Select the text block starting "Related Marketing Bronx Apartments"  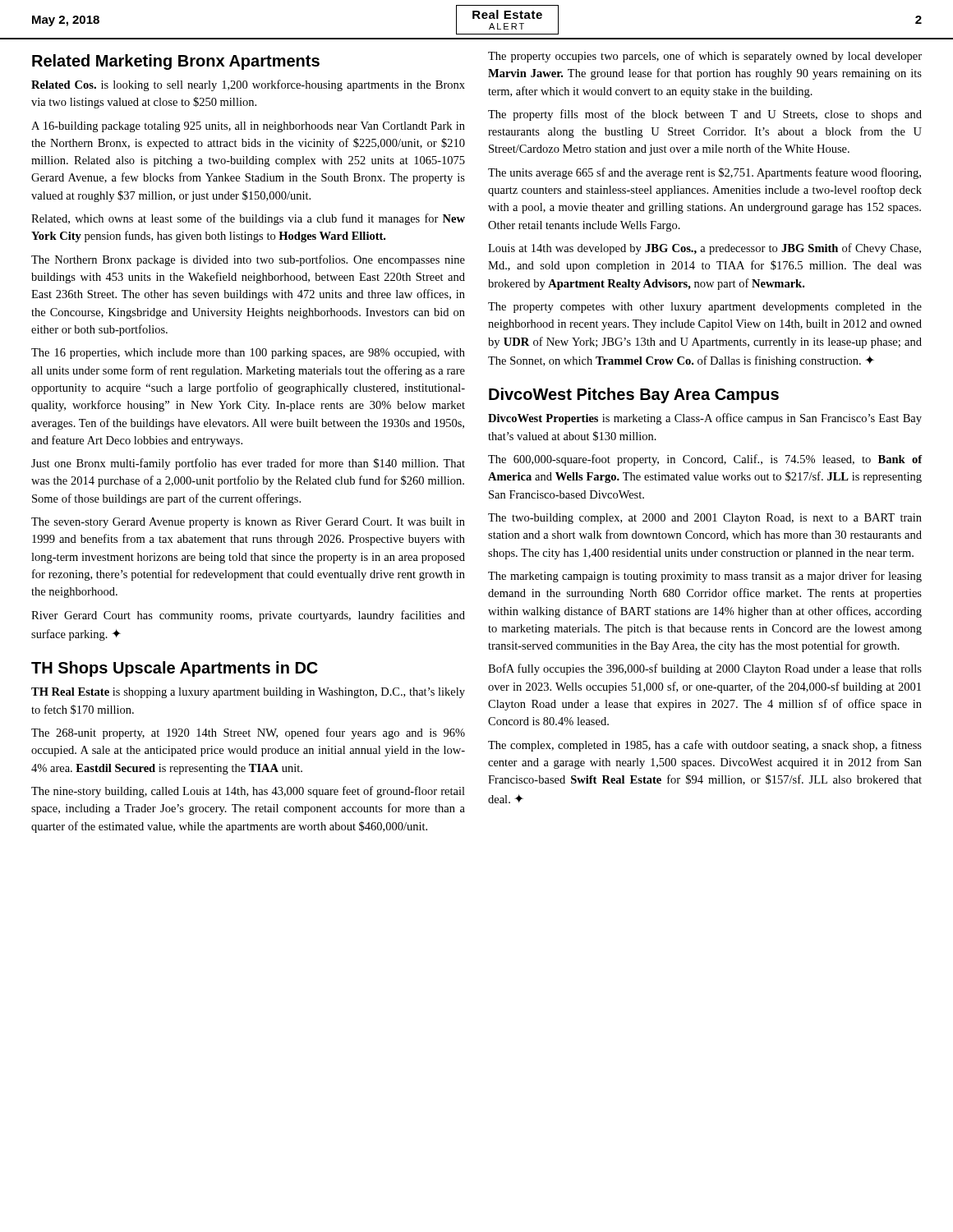pos(176,61)
